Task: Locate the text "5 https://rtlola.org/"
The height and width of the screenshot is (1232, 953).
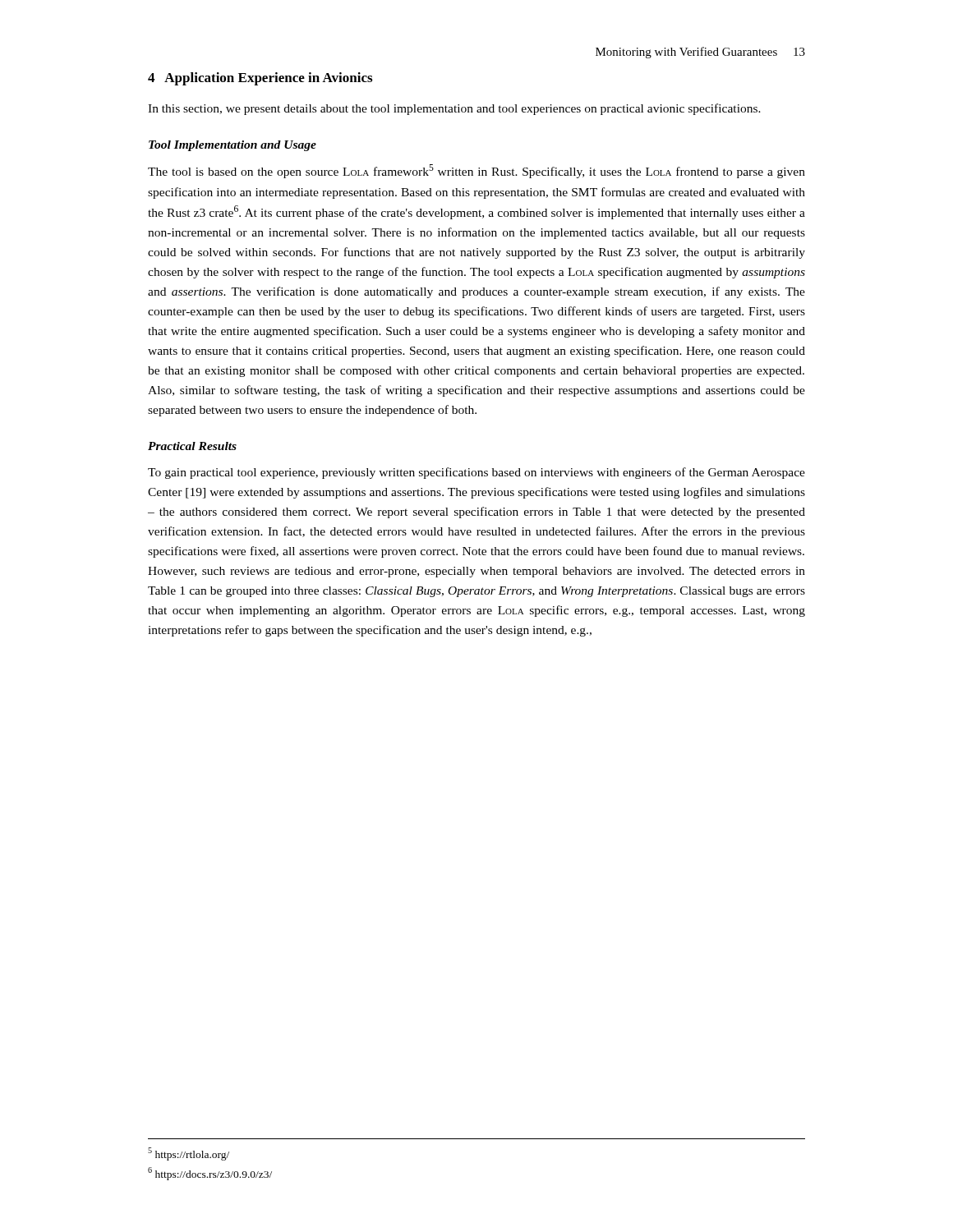Action: (x=189, y=1153)
